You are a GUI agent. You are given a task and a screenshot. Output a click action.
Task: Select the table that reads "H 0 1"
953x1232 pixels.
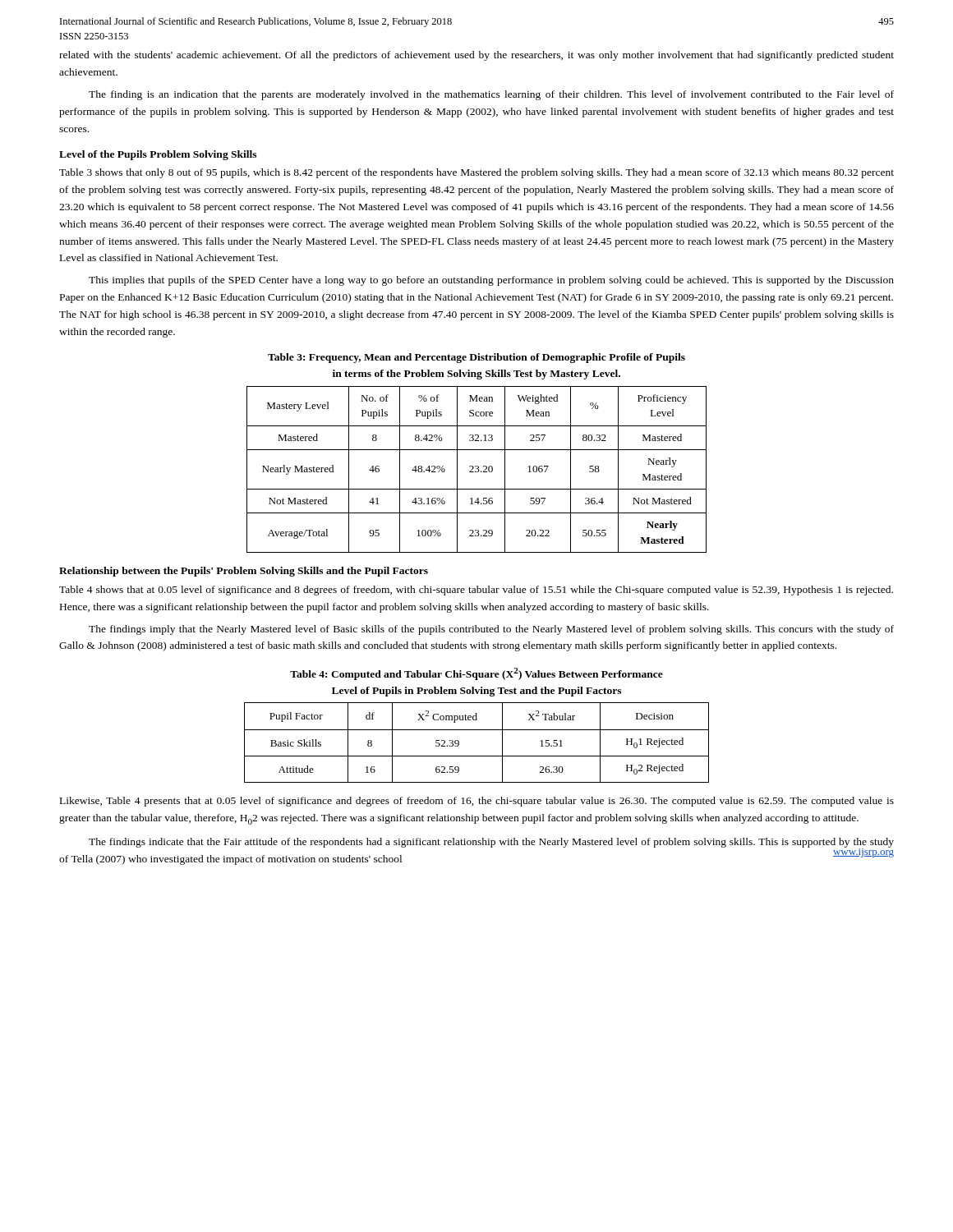pyautogui.click(x=476, y=743)
